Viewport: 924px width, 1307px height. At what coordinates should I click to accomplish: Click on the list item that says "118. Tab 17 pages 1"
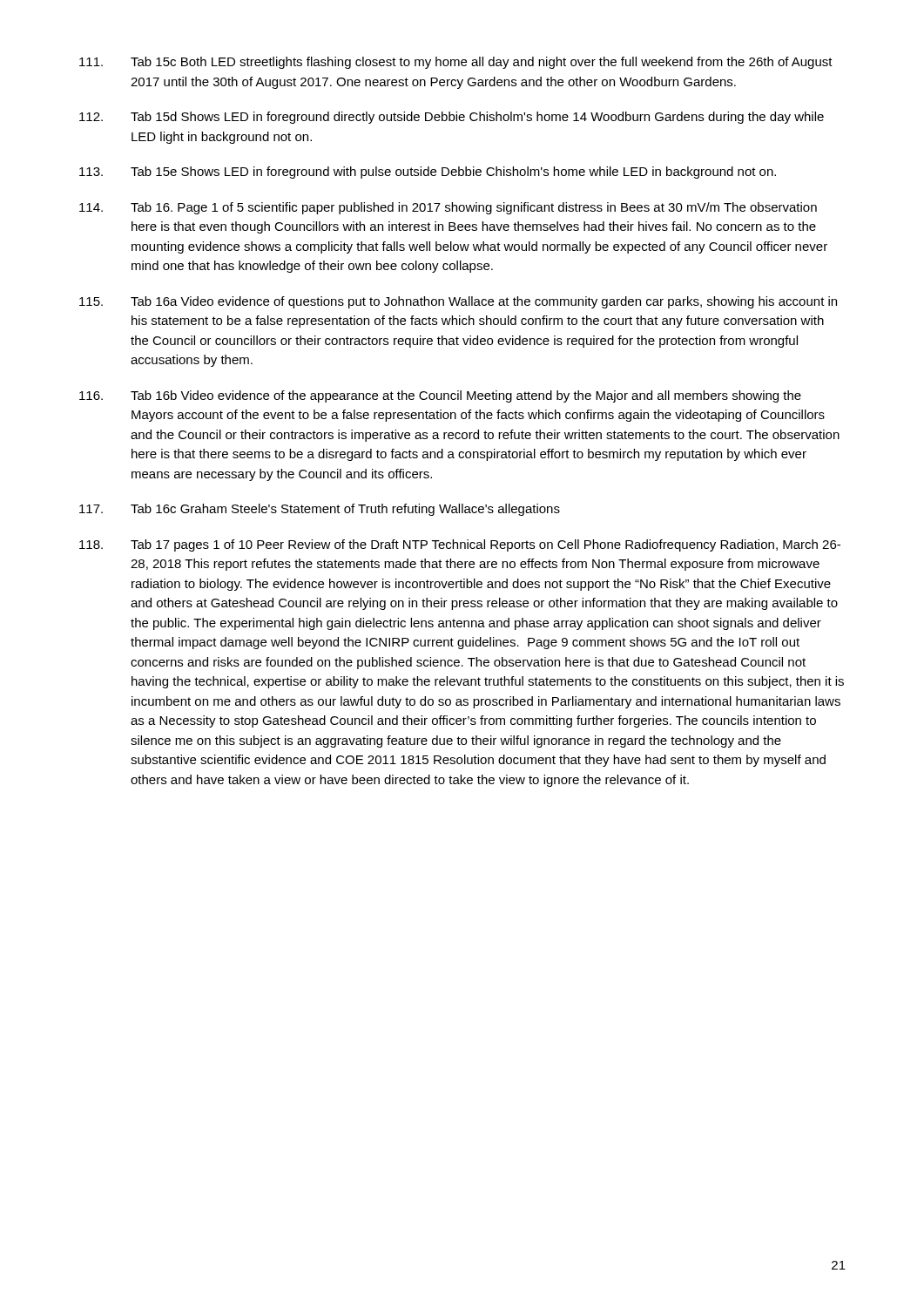pos(462,662)
